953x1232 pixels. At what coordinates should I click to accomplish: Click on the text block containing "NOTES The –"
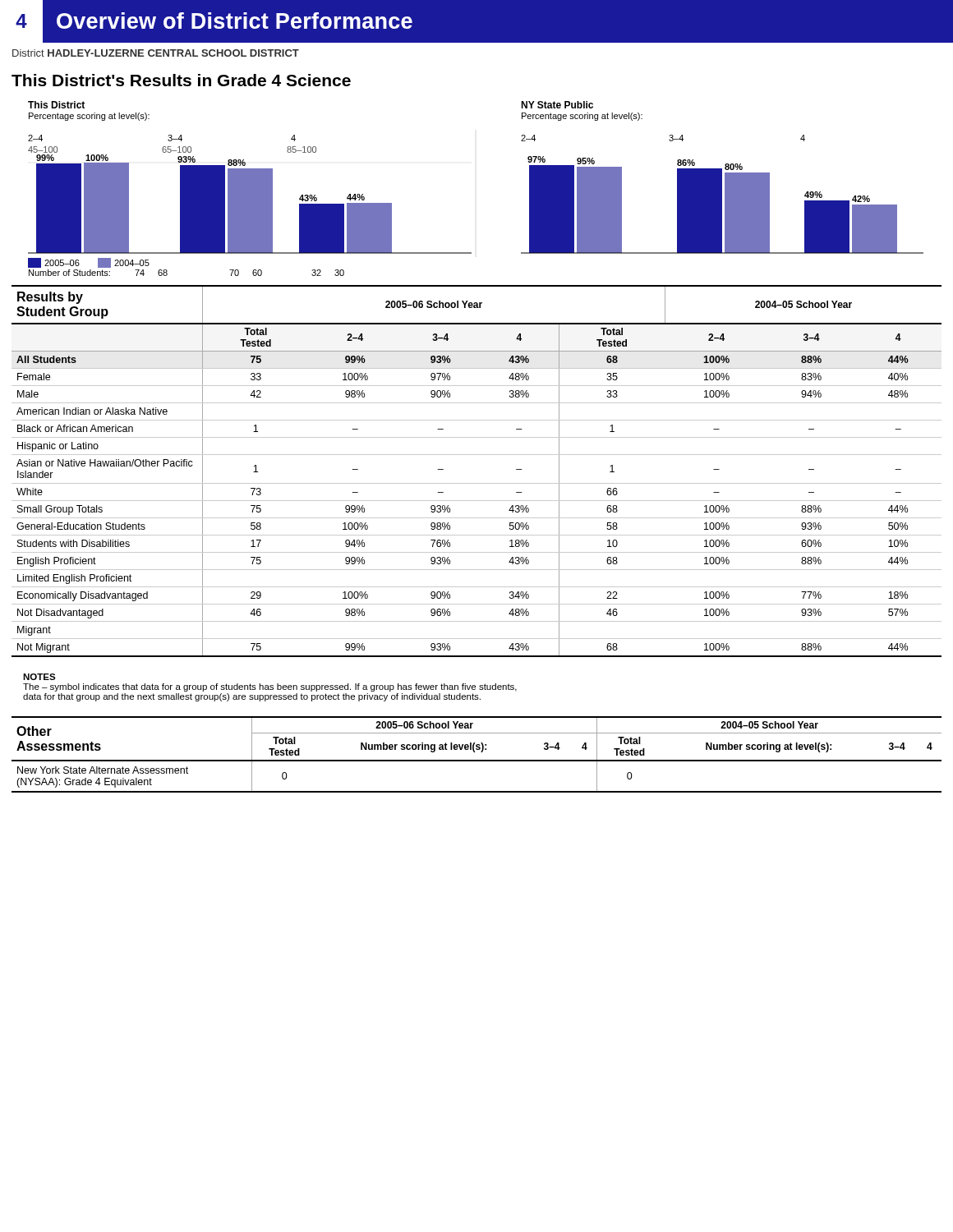(x=270, y=687)
